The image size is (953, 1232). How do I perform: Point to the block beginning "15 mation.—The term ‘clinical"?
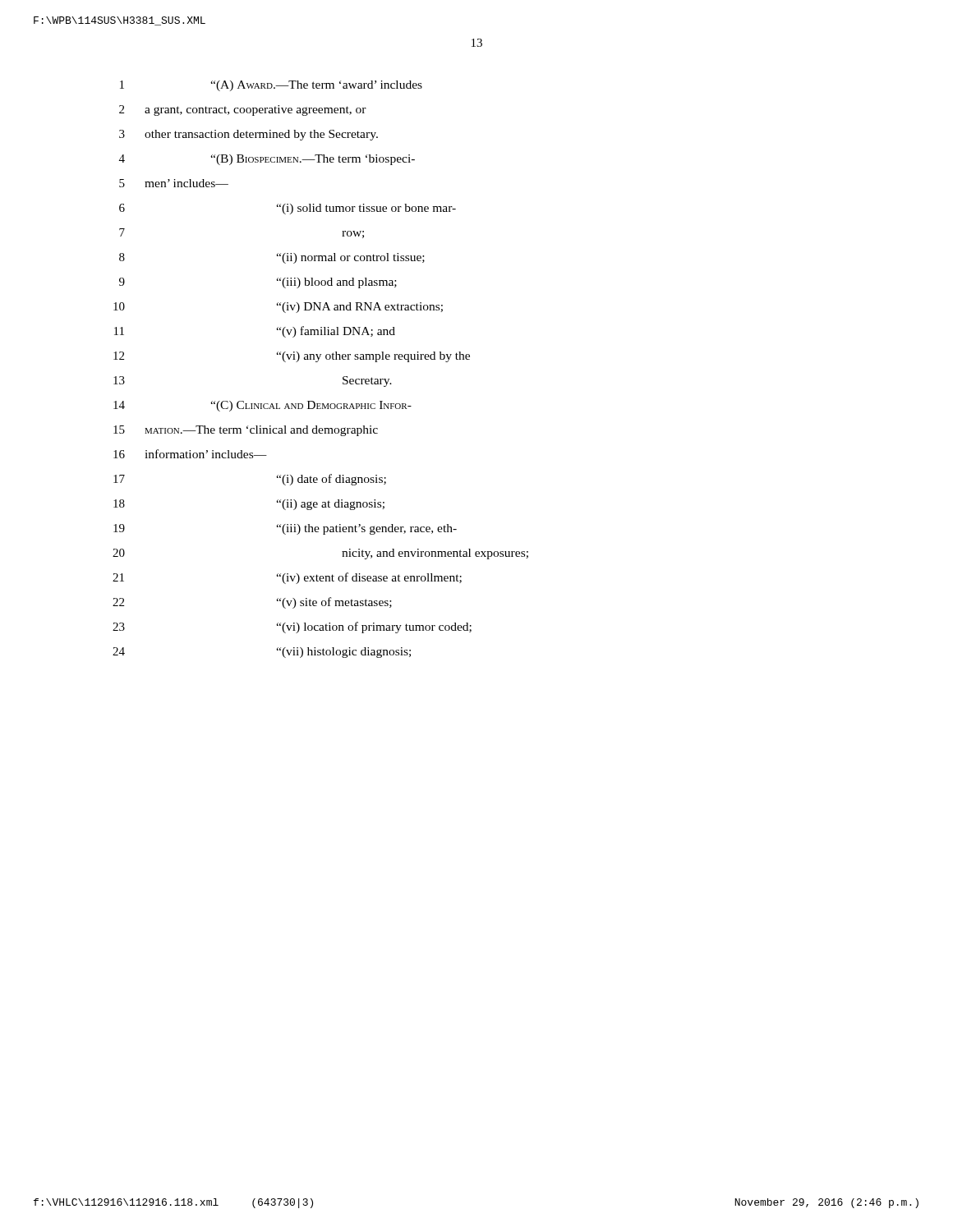pyautogui.click(x=246, y=431)
